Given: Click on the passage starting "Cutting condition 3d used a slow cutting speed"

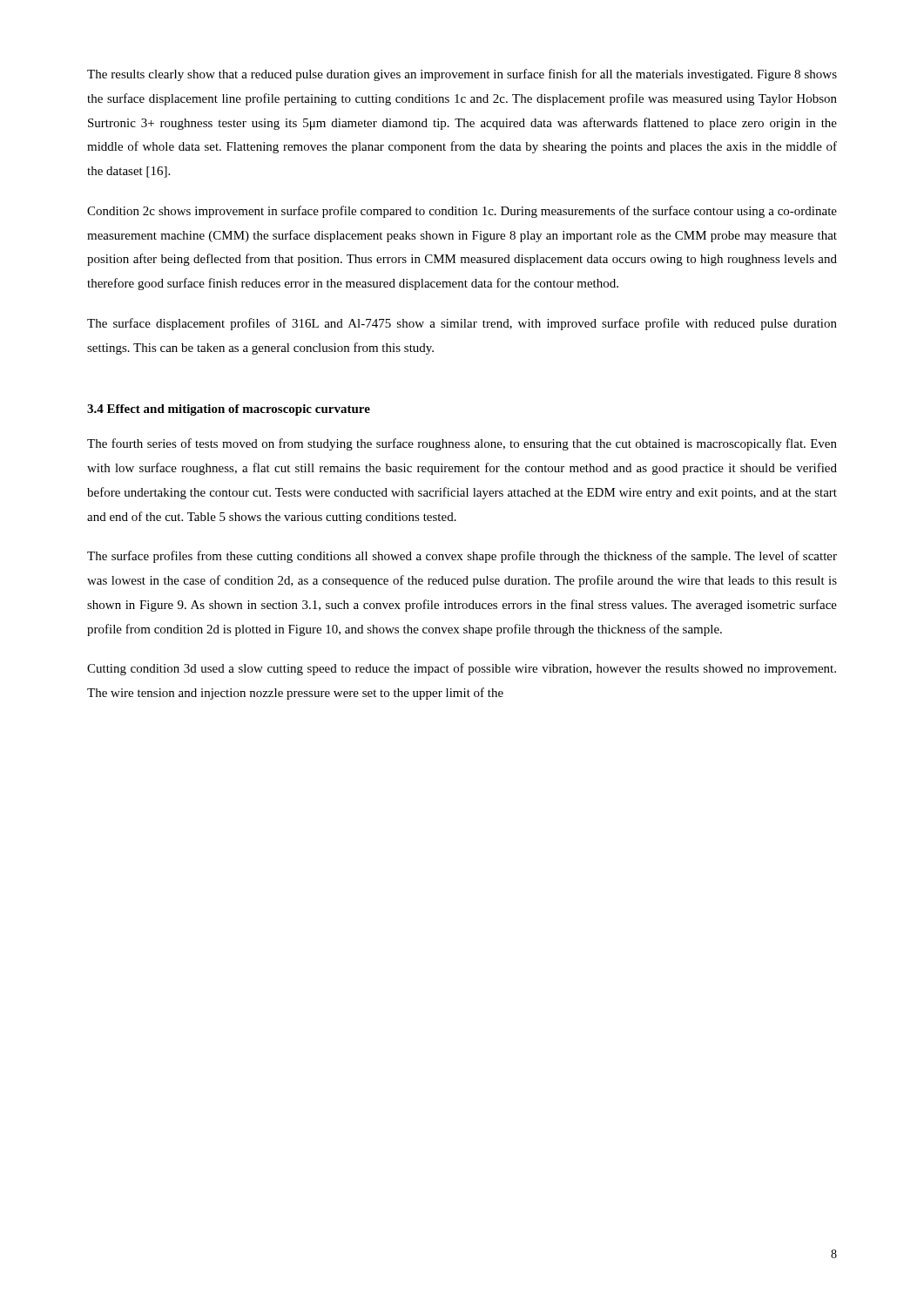Looking at the screenshot, I should pyautogui.click(x=462, y=681).
